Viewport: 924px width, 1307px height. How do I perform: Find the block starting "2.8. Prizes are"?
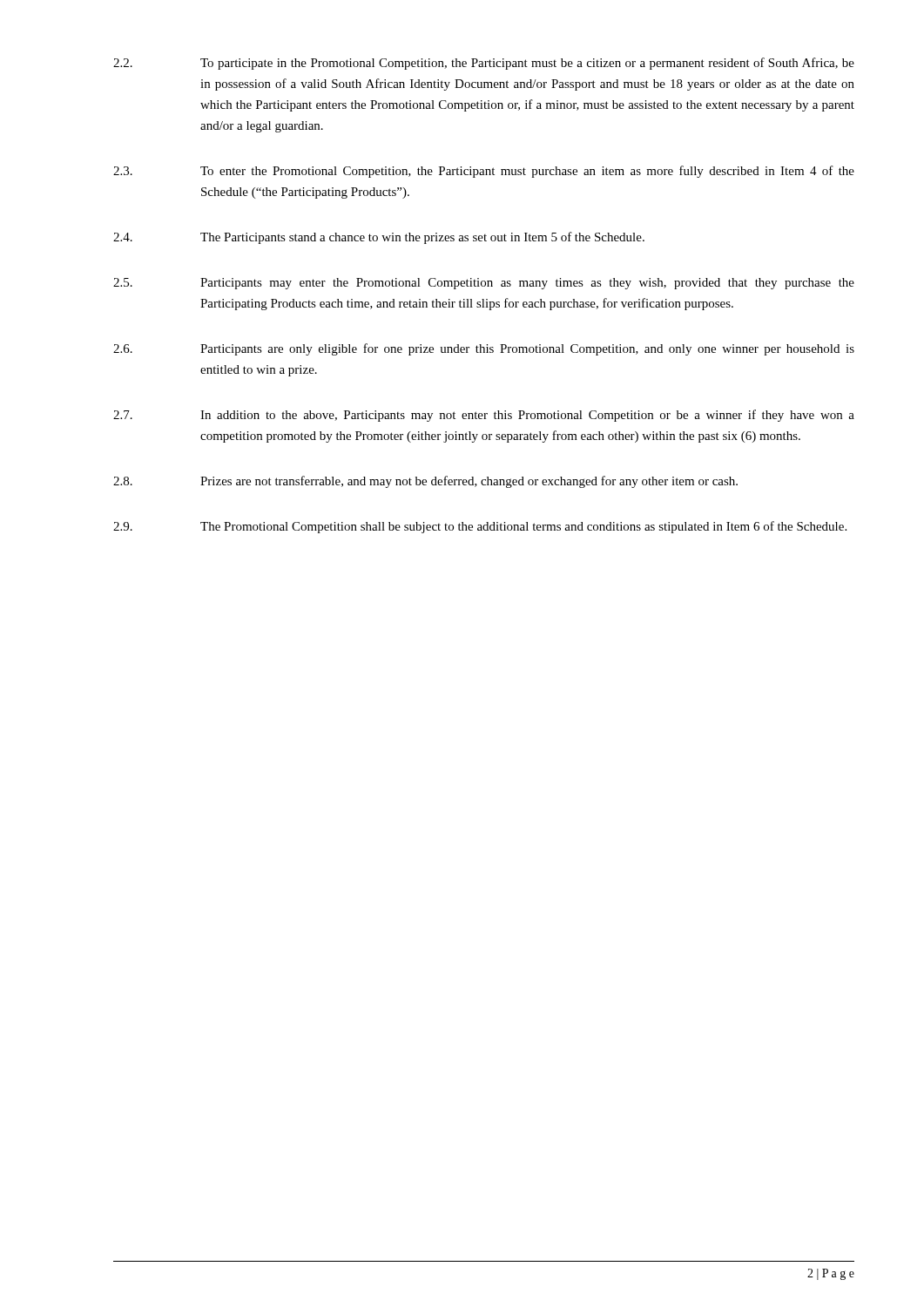[x=484, y=481]
